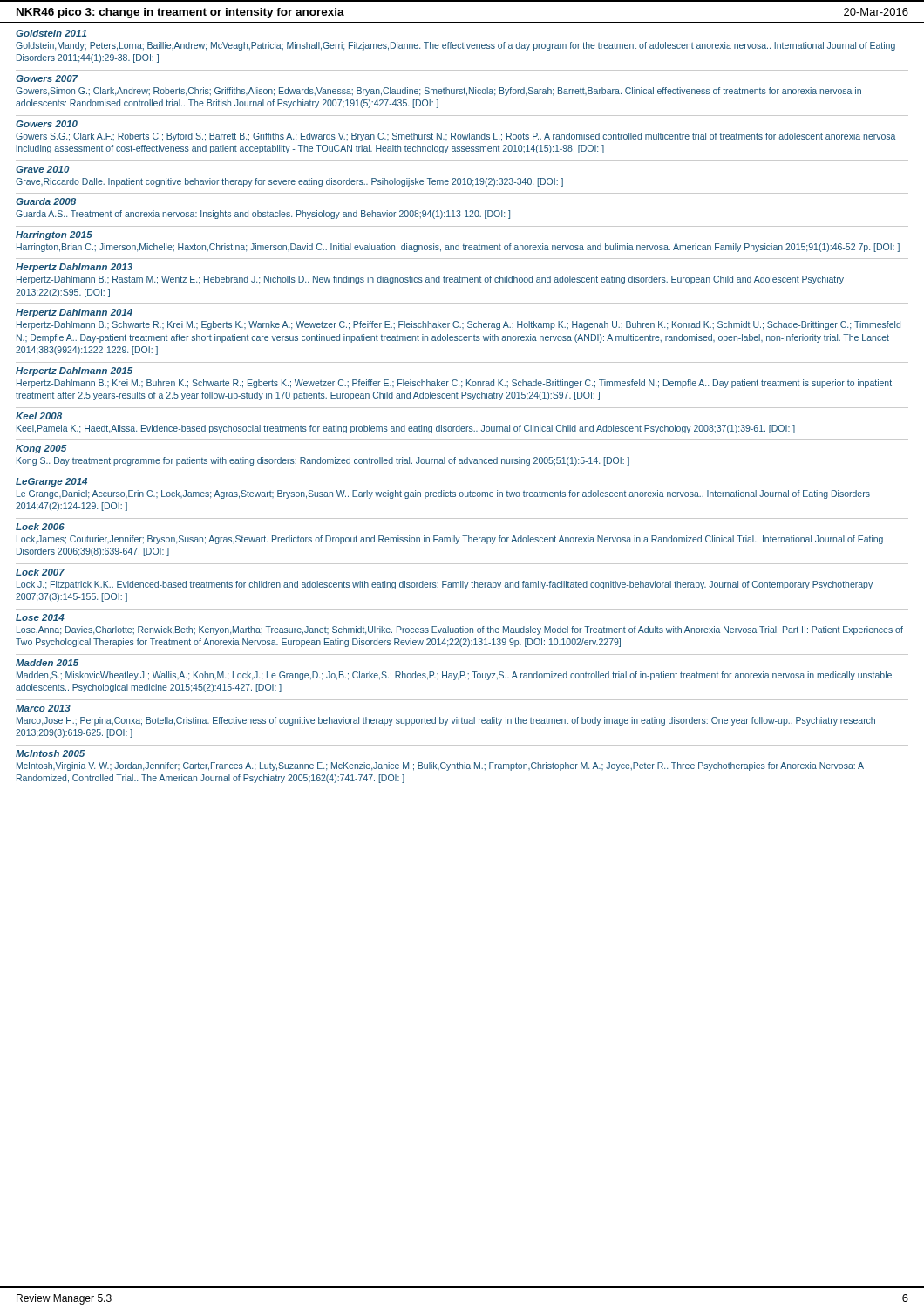Navigate to the passage starting "Gowers,Simon G.; Clark,Andrew; Roberts,Chris; Griffiths,Alison; Edwards,Vanessa; Bryan,Claudine; Smethurst,Nicola;"
This screenshot has height=1308, width=924.
pyautogui.click(x=439, y=97)
